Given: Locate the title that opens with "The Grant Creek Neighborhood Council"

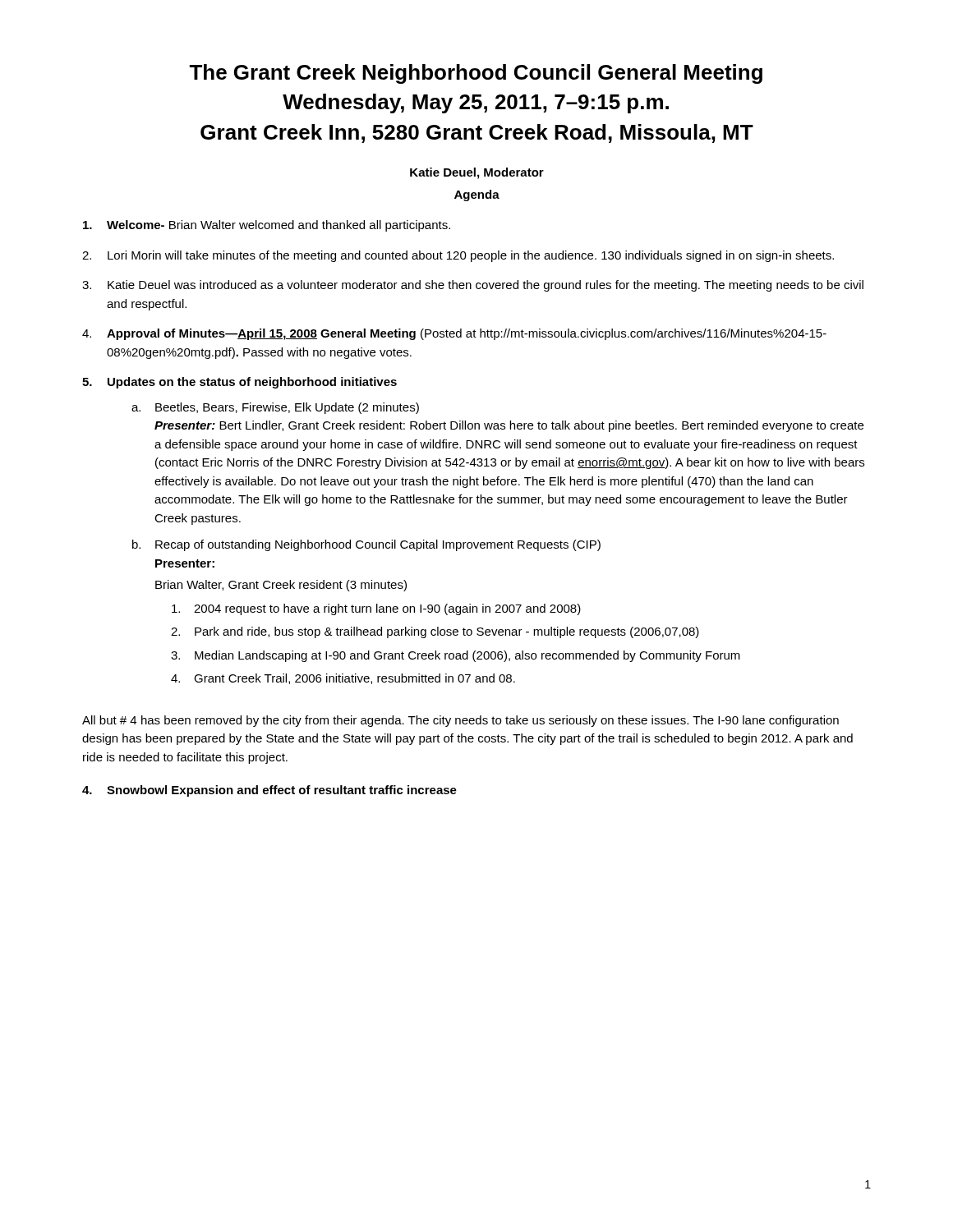Looking at the screenshot, I should point(476,102).
